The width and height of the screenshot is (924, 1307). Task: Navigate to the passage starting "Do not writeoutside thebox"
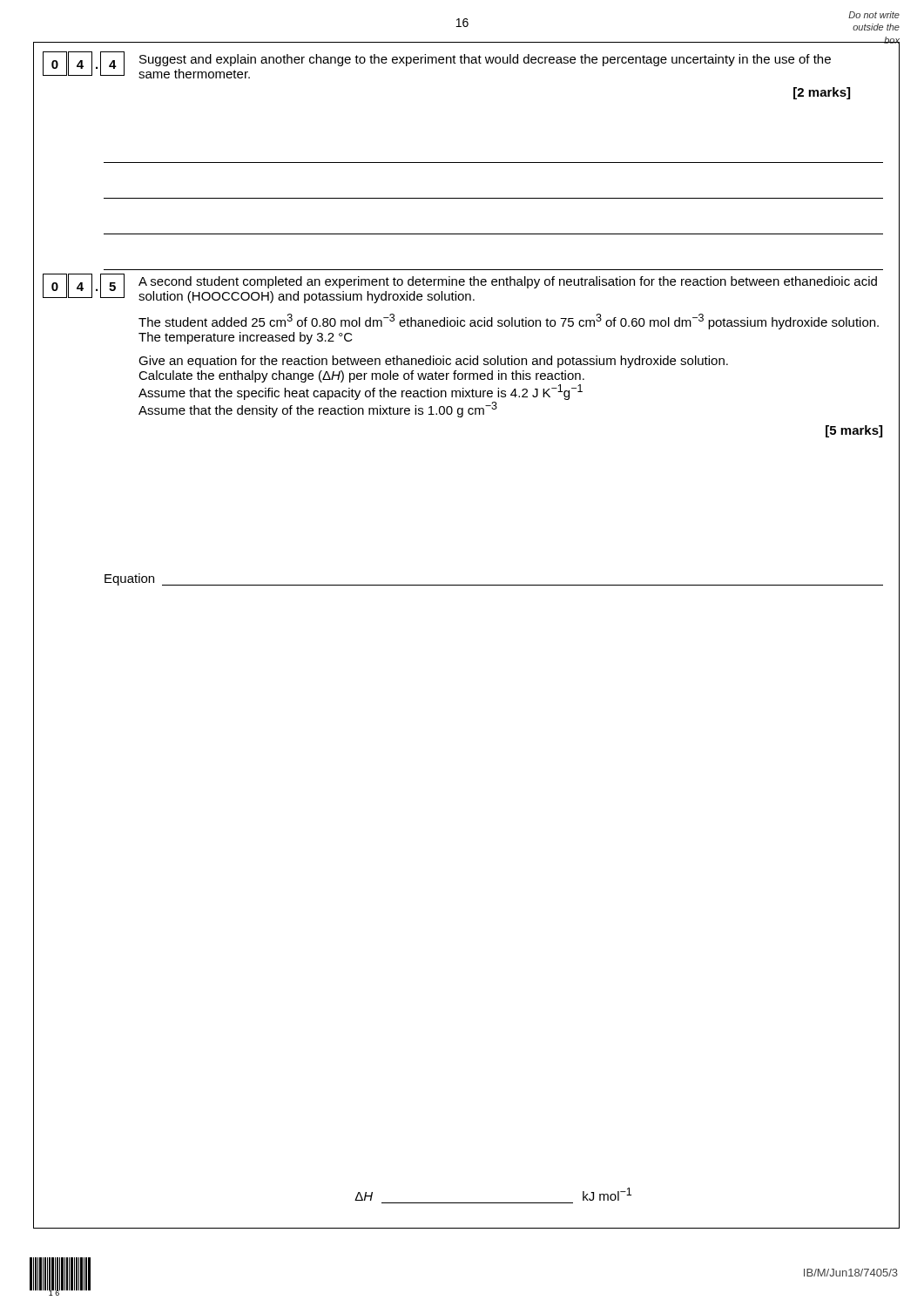coord(874,27)
